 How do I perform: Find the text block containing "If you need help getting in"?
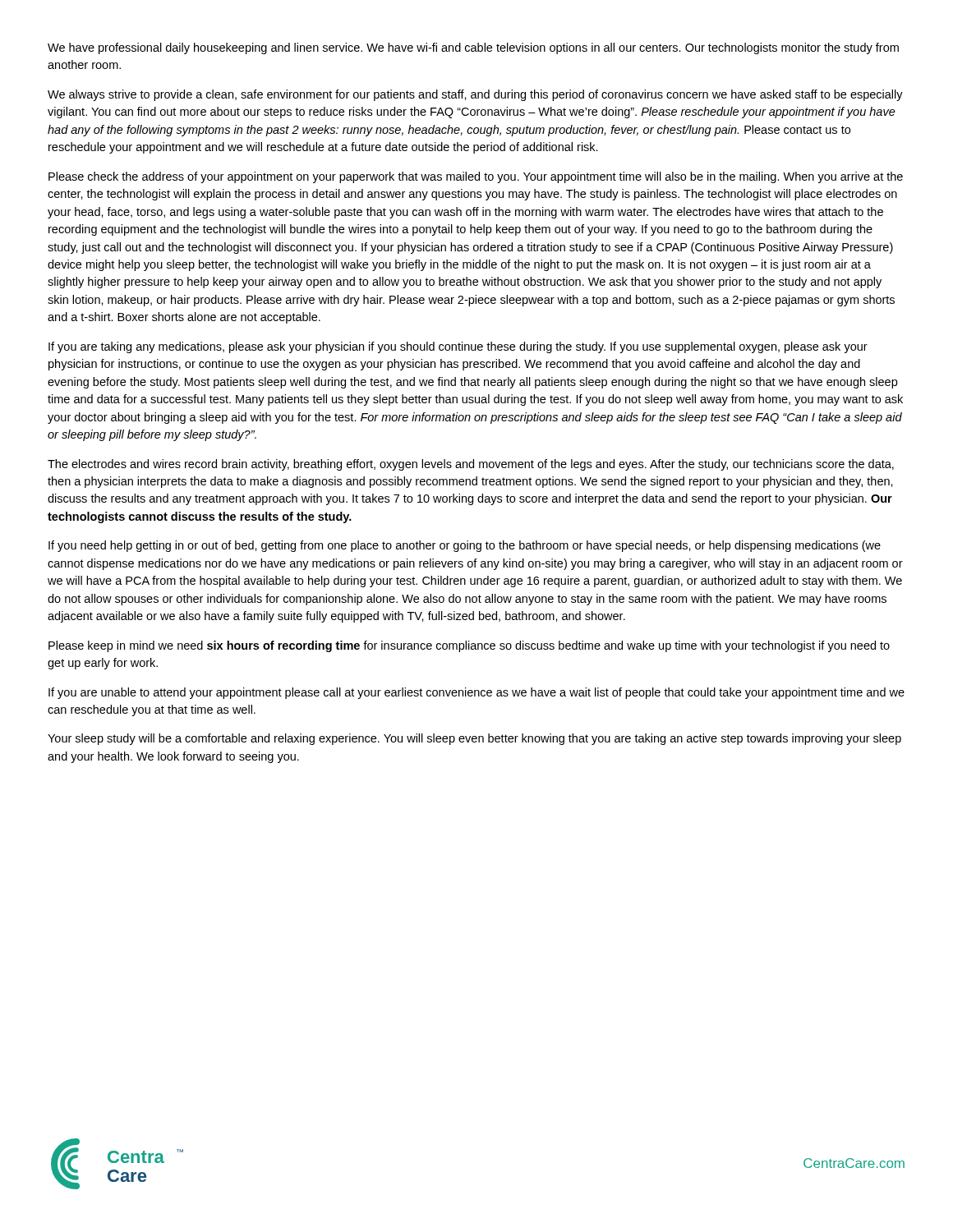(475, 581)
